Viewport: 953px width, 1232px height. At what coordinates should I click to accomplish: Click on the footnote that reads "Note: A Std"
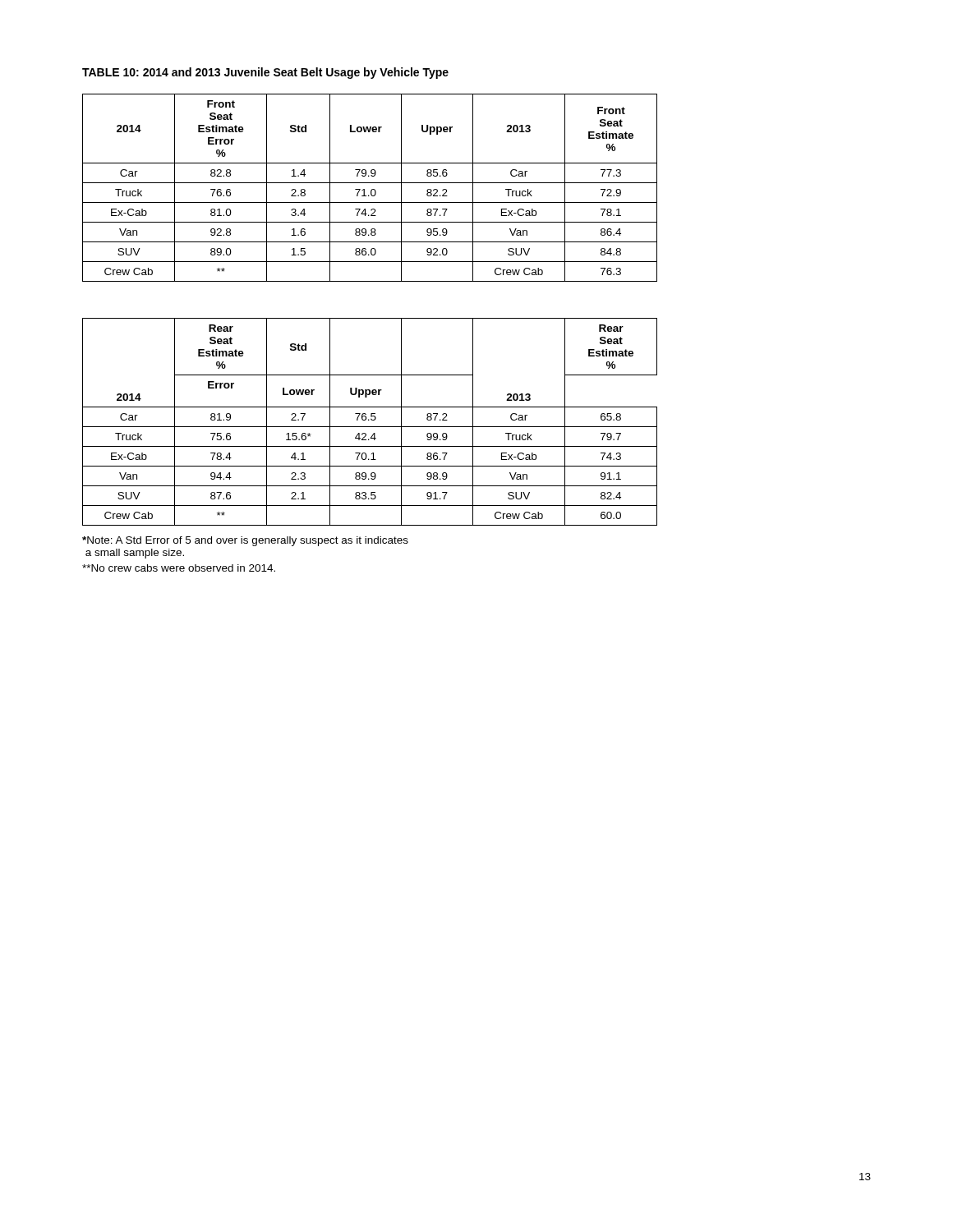click(245, 546)
